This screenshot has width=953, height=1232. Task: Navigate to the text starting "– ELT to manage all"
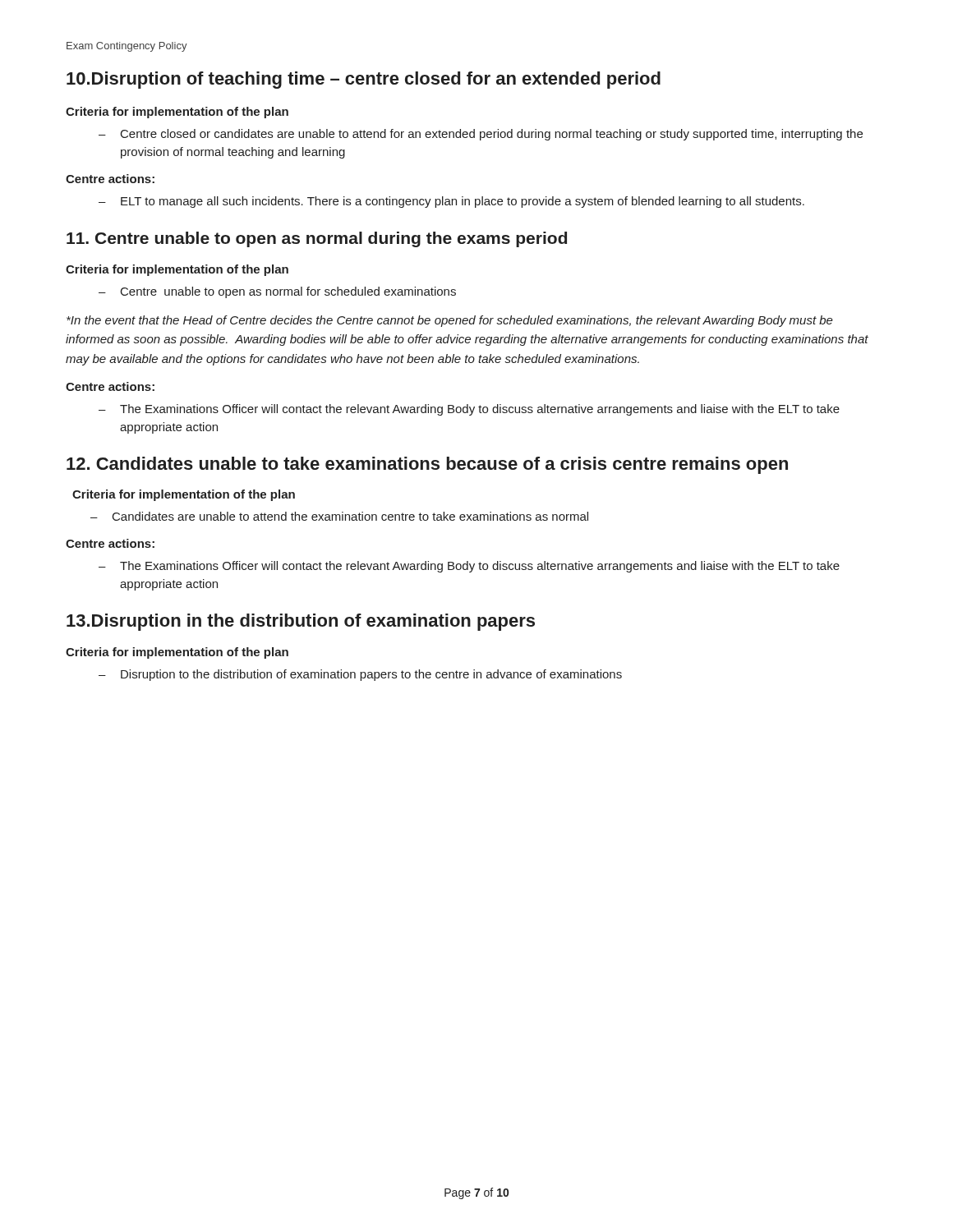coord(452,201)
